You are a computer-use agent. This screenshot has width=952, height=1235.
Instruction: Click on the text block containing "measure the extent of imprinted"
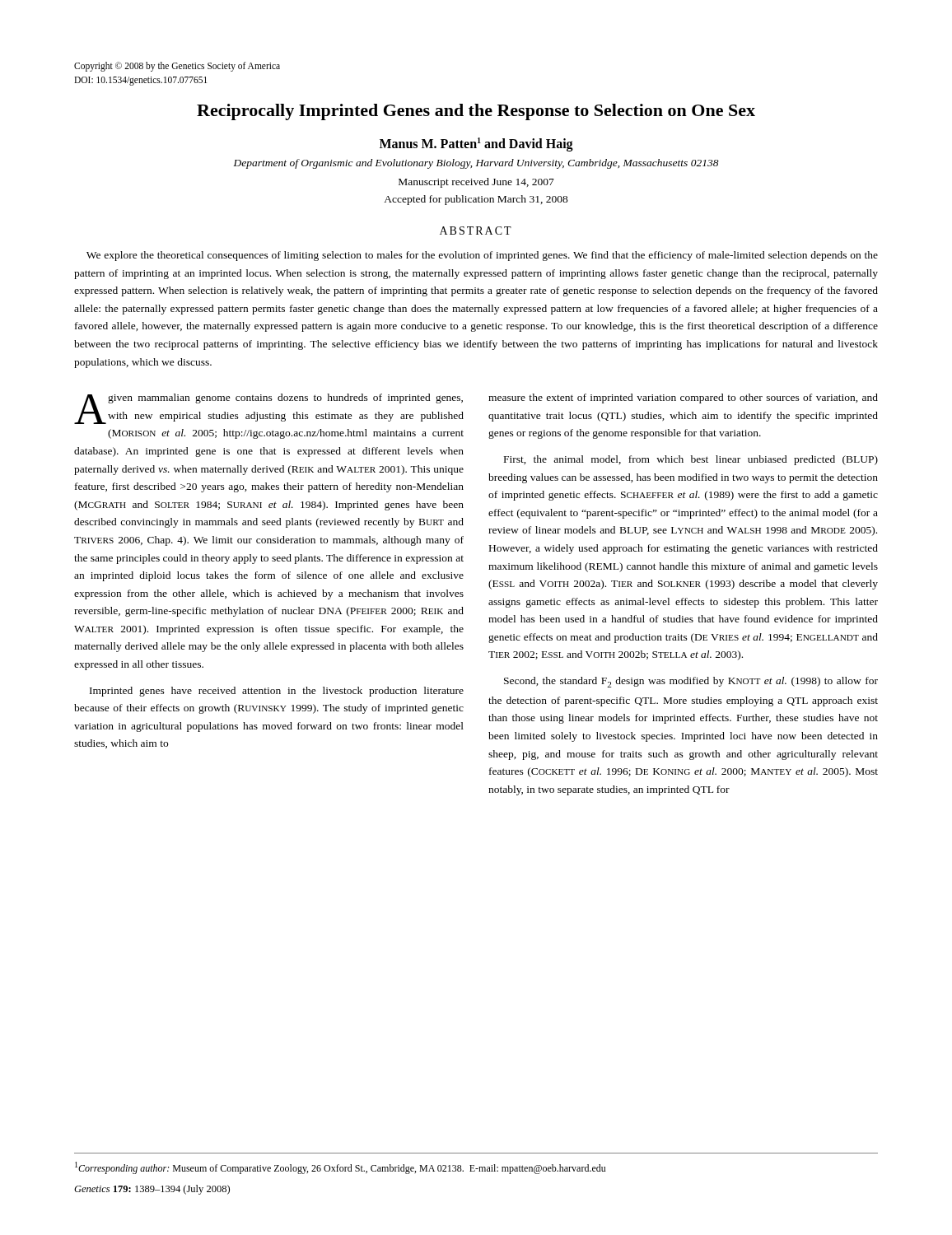(683, 593)
